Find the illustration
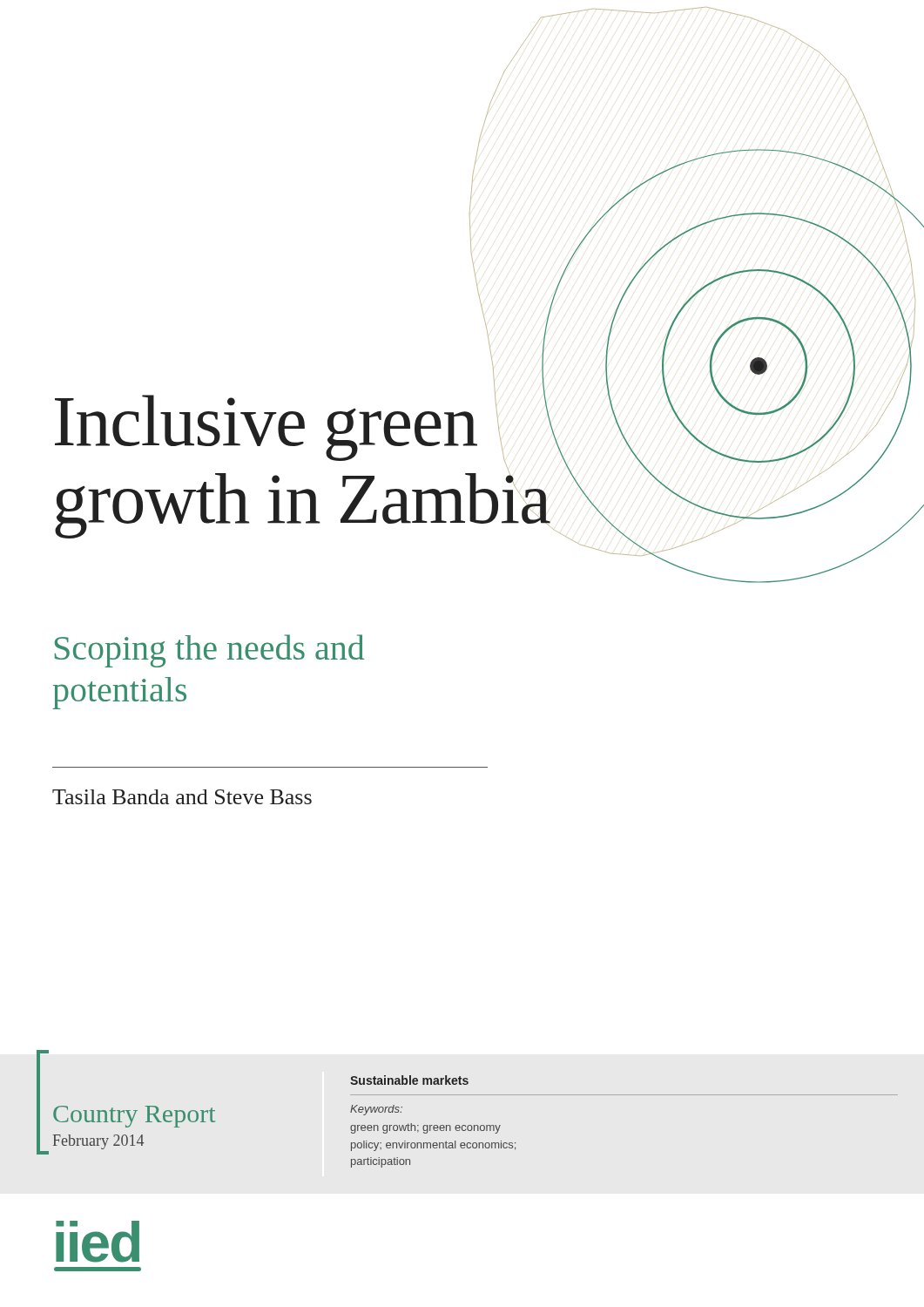Image resolution: width=924 pixels, height=1307 pixels. (654, 305)
